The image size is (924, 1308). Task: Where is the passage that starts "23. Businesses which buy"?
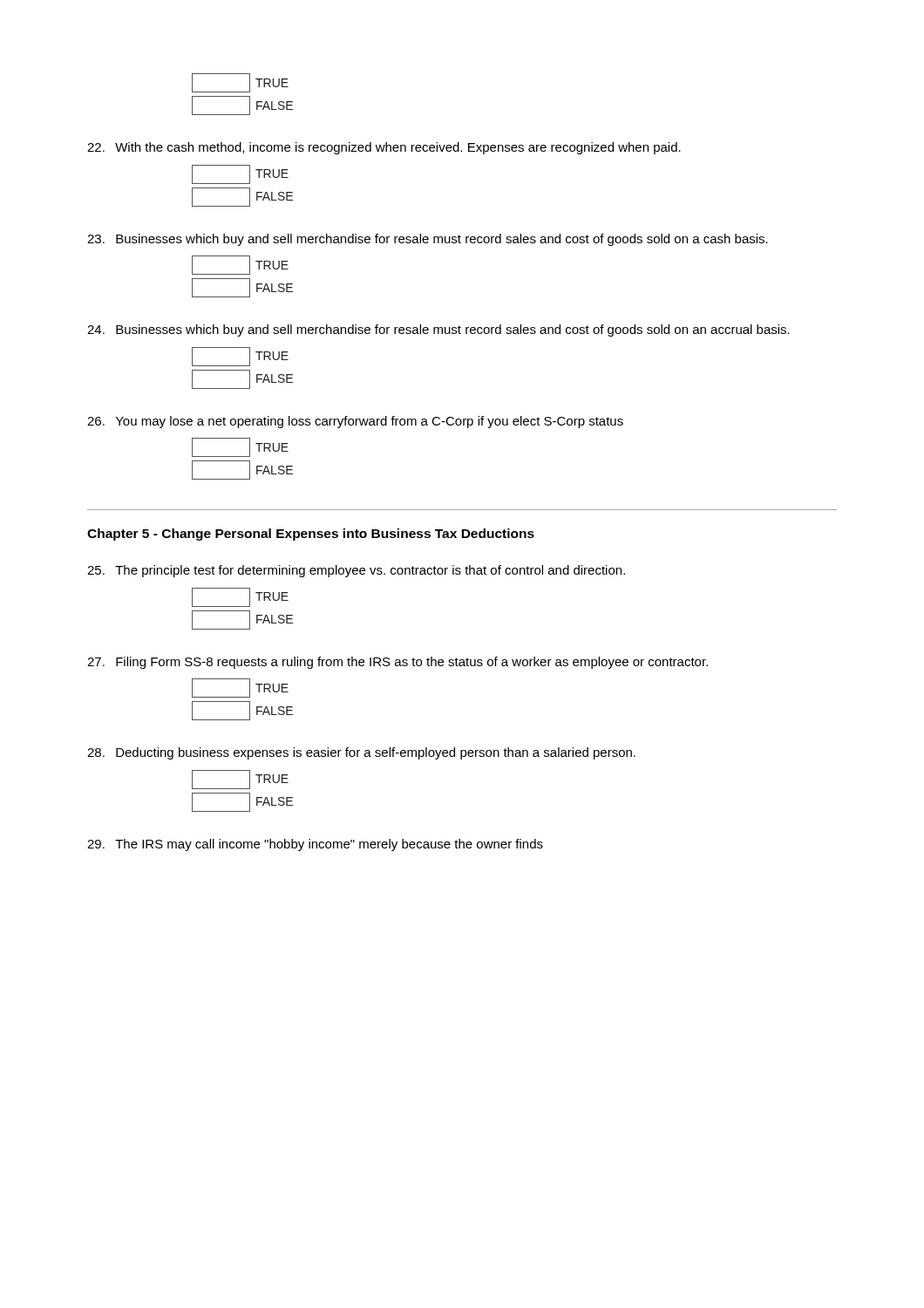[x=428, y=240]
